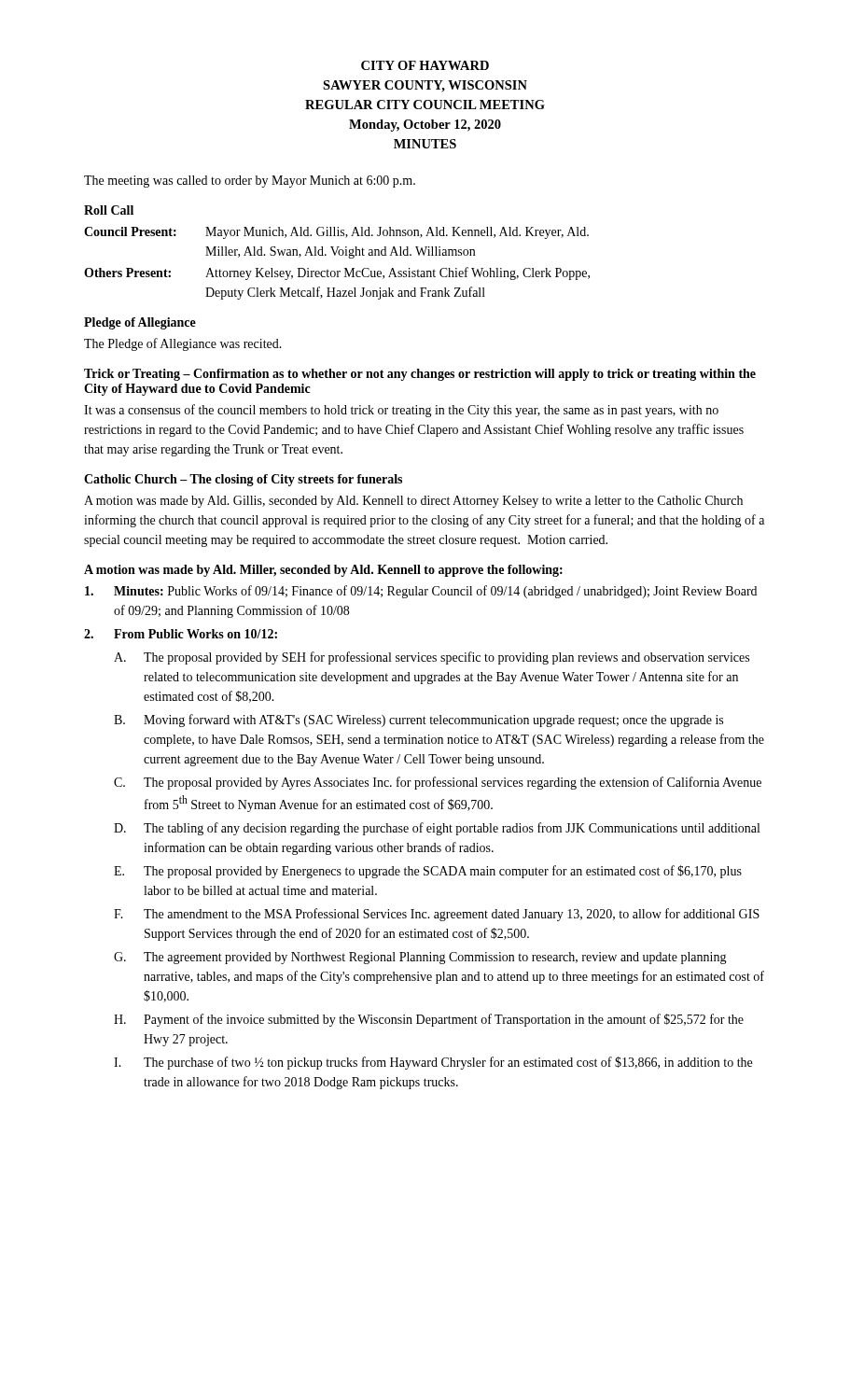Image resolution: width=850 pixels, height=1400 pixels.
Task: Find the list item that reads "G. The agreement"
Action: 440,976
